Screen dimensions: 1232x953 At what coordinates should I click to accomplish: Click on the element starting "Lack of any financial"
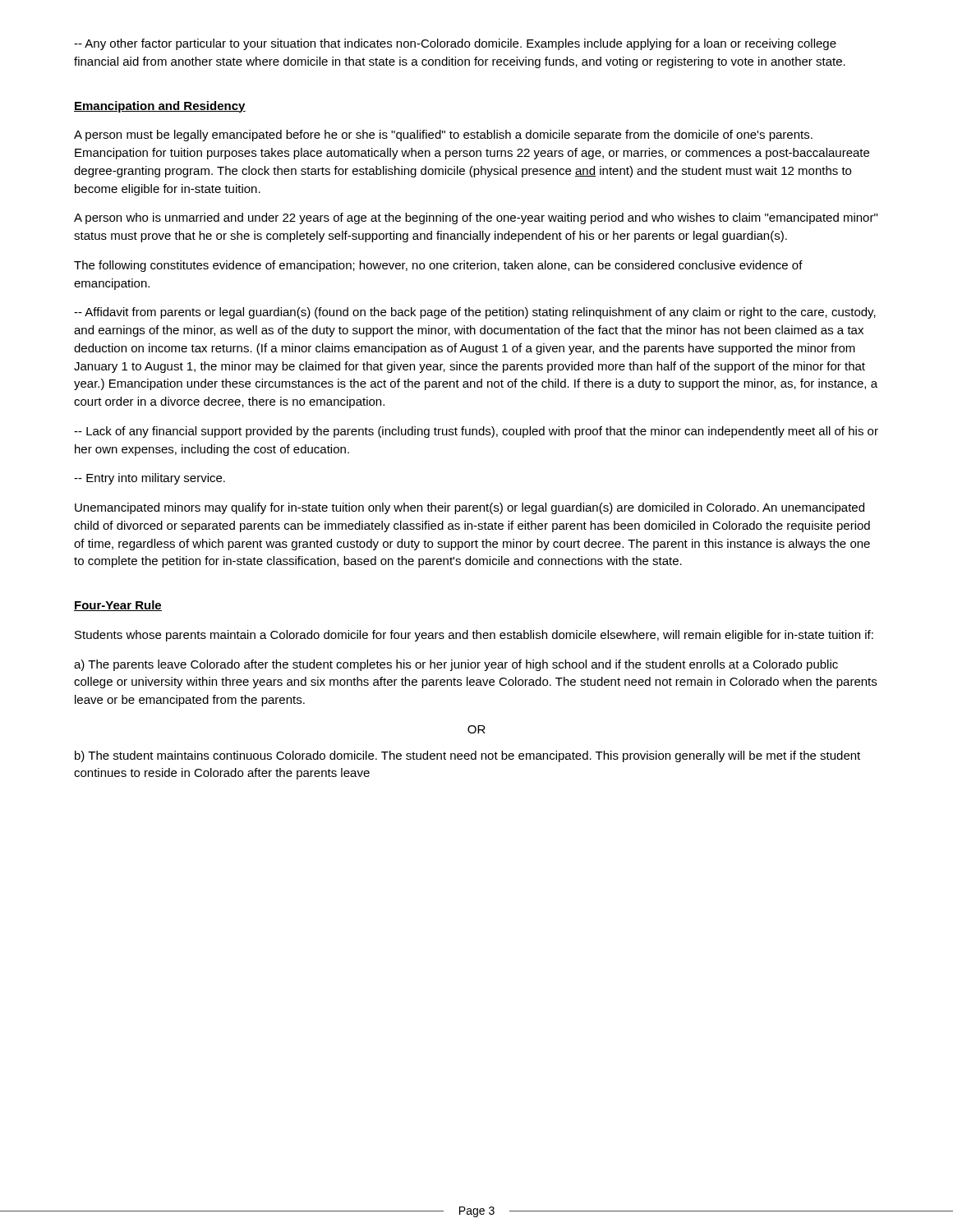coord(476,440)
